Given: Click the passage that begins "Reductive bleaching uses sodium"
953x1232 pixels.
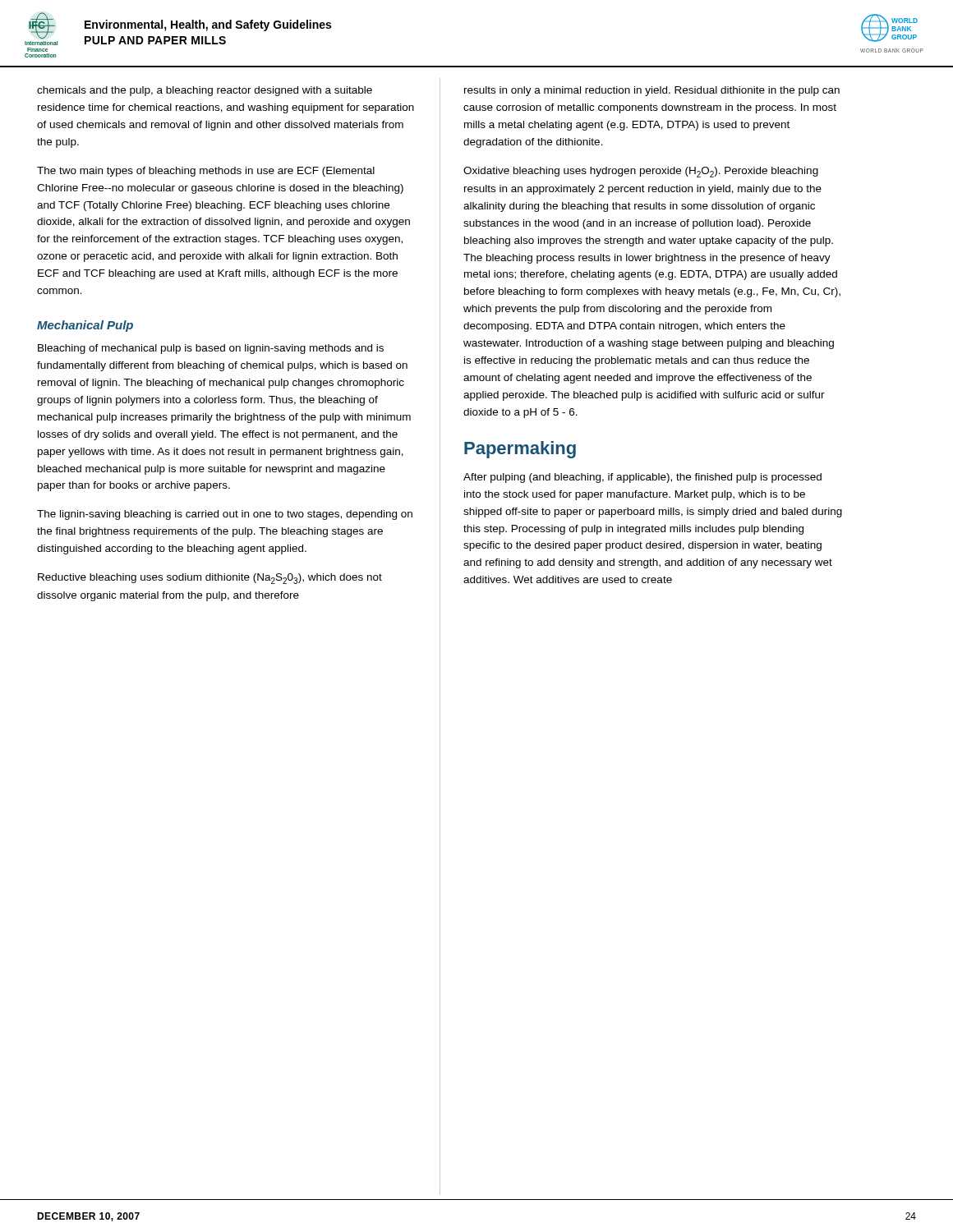Looking at the screenshot, I should 209,586.
